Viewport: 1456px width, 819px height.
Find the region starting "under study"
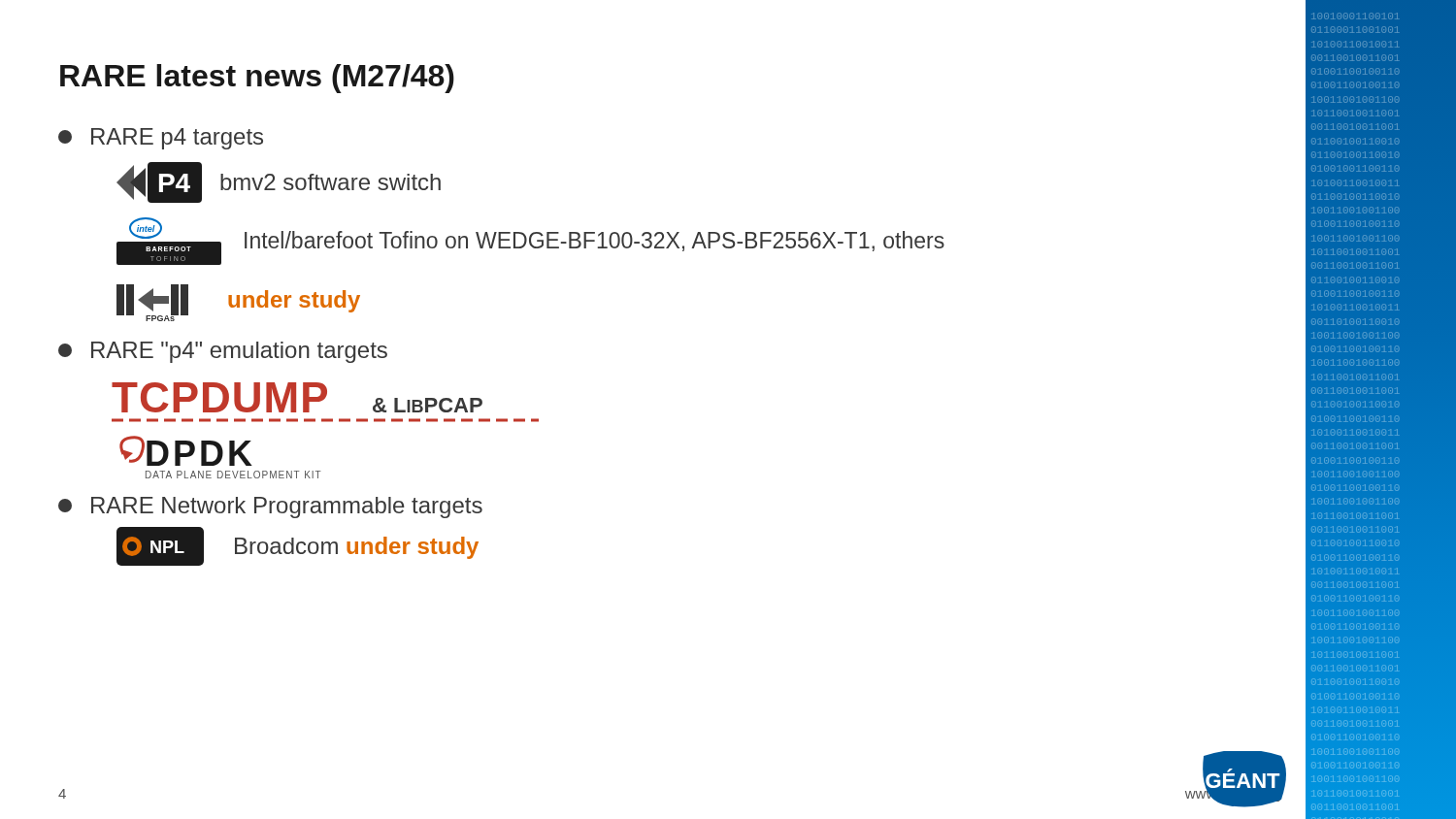pyautogui.click(x=294, y=299)
